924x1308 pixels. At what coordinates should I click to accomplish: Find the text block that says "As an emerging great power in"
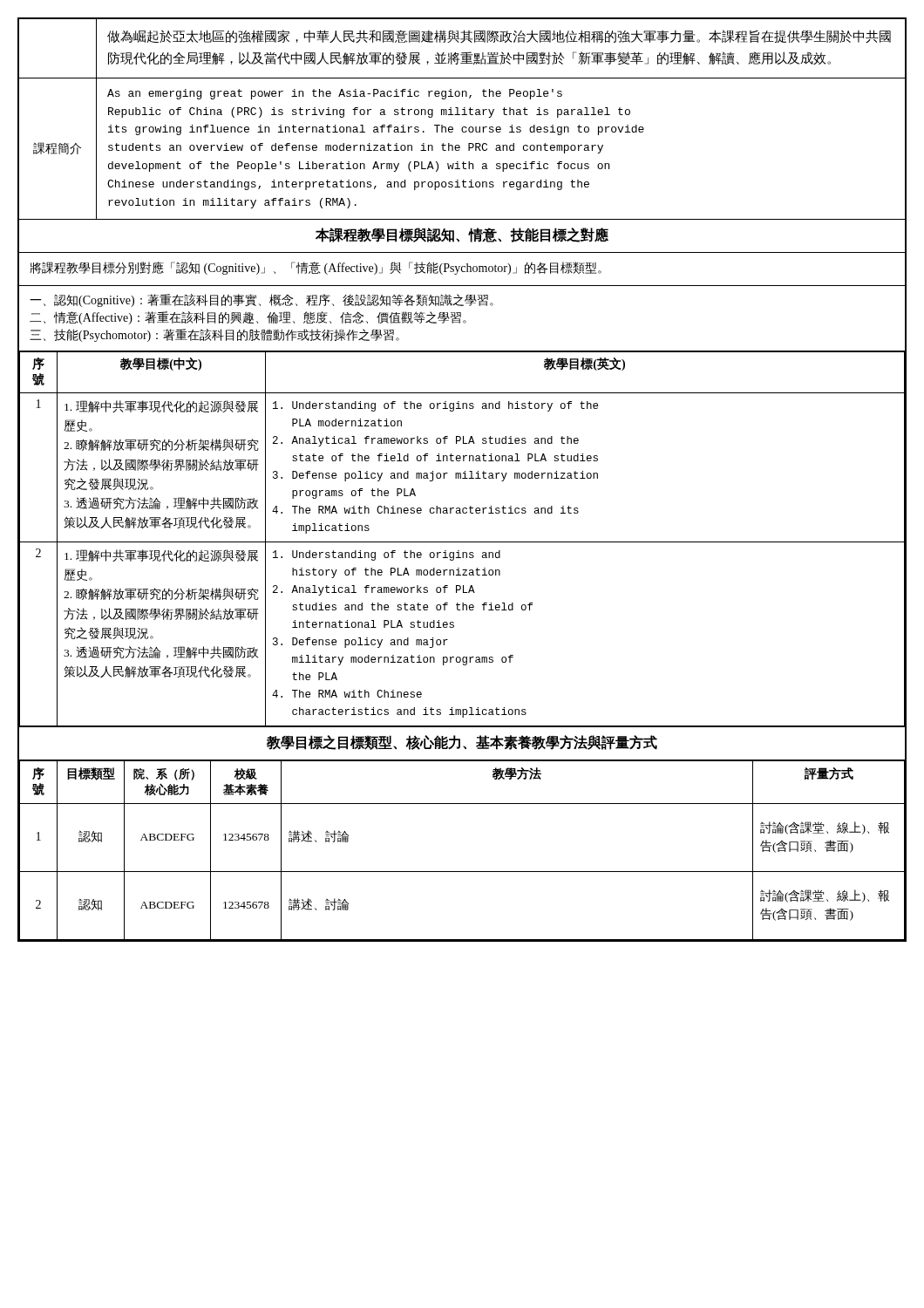[x=501, y=149]
